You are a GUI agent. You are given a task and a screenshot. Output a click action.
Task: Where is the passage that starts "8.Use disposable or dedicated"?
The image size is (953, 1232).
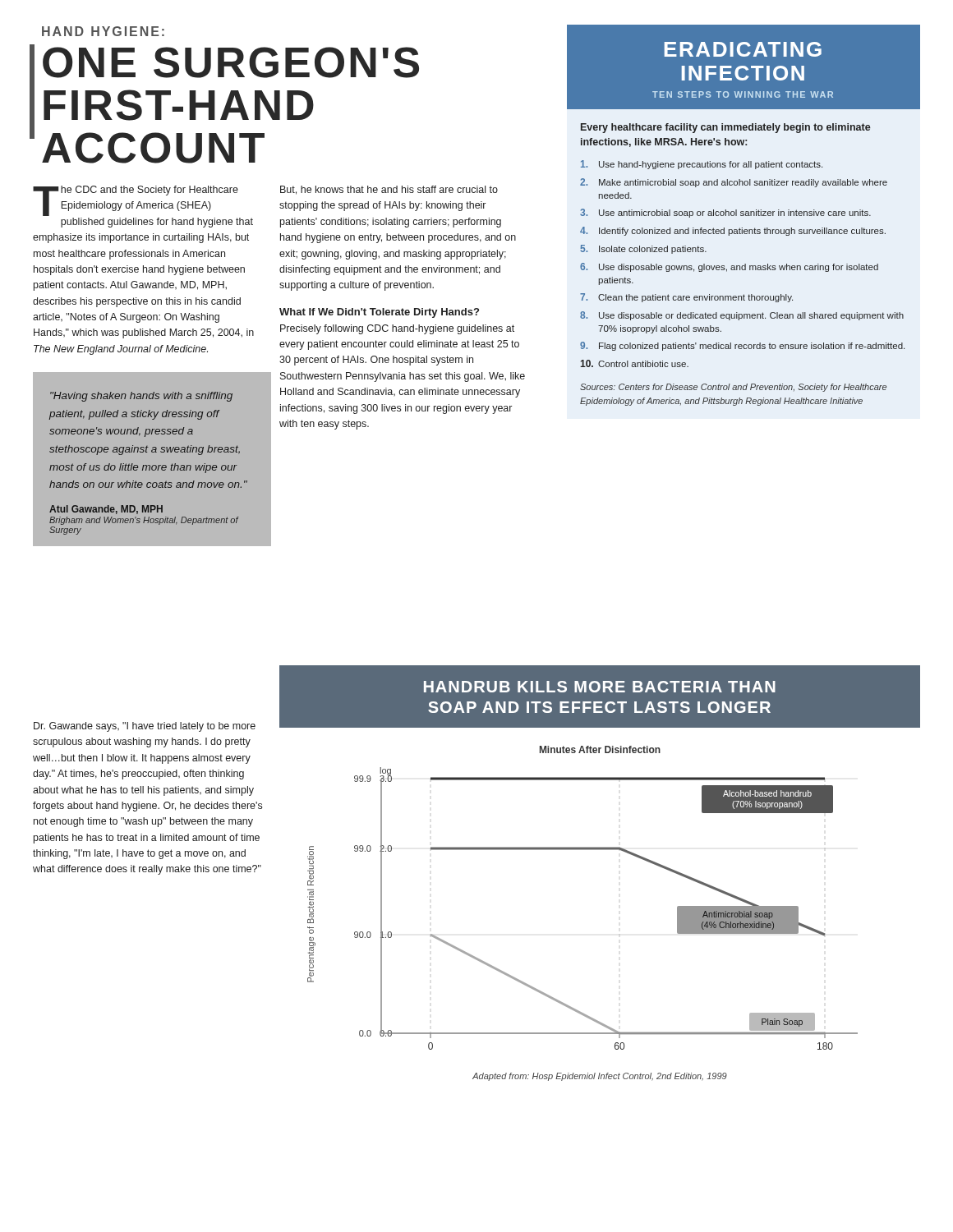[743, 322]
